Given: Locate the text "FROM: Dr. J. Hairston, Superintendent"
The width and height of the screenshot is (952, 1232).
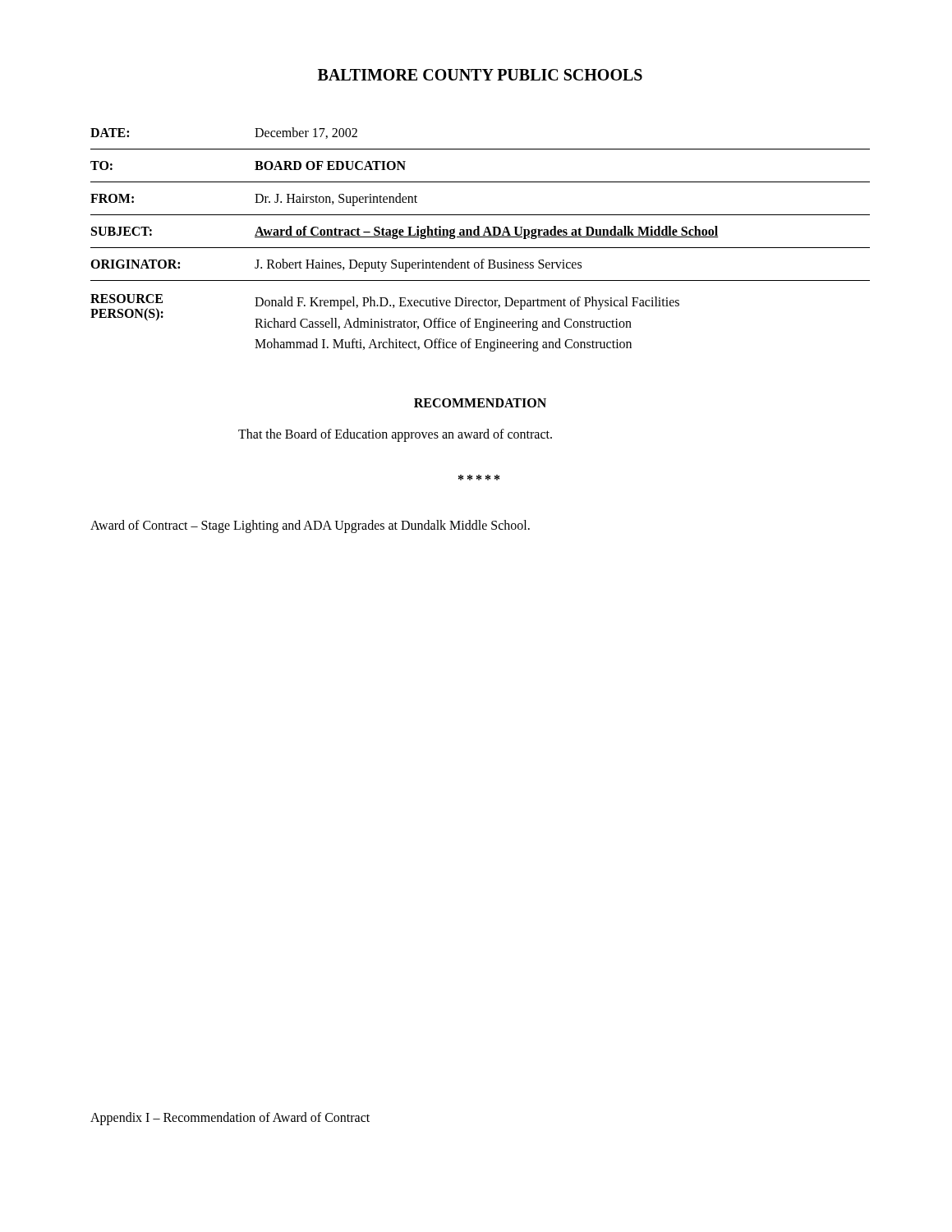Looking at the screenshot, I should pos(254,200).
